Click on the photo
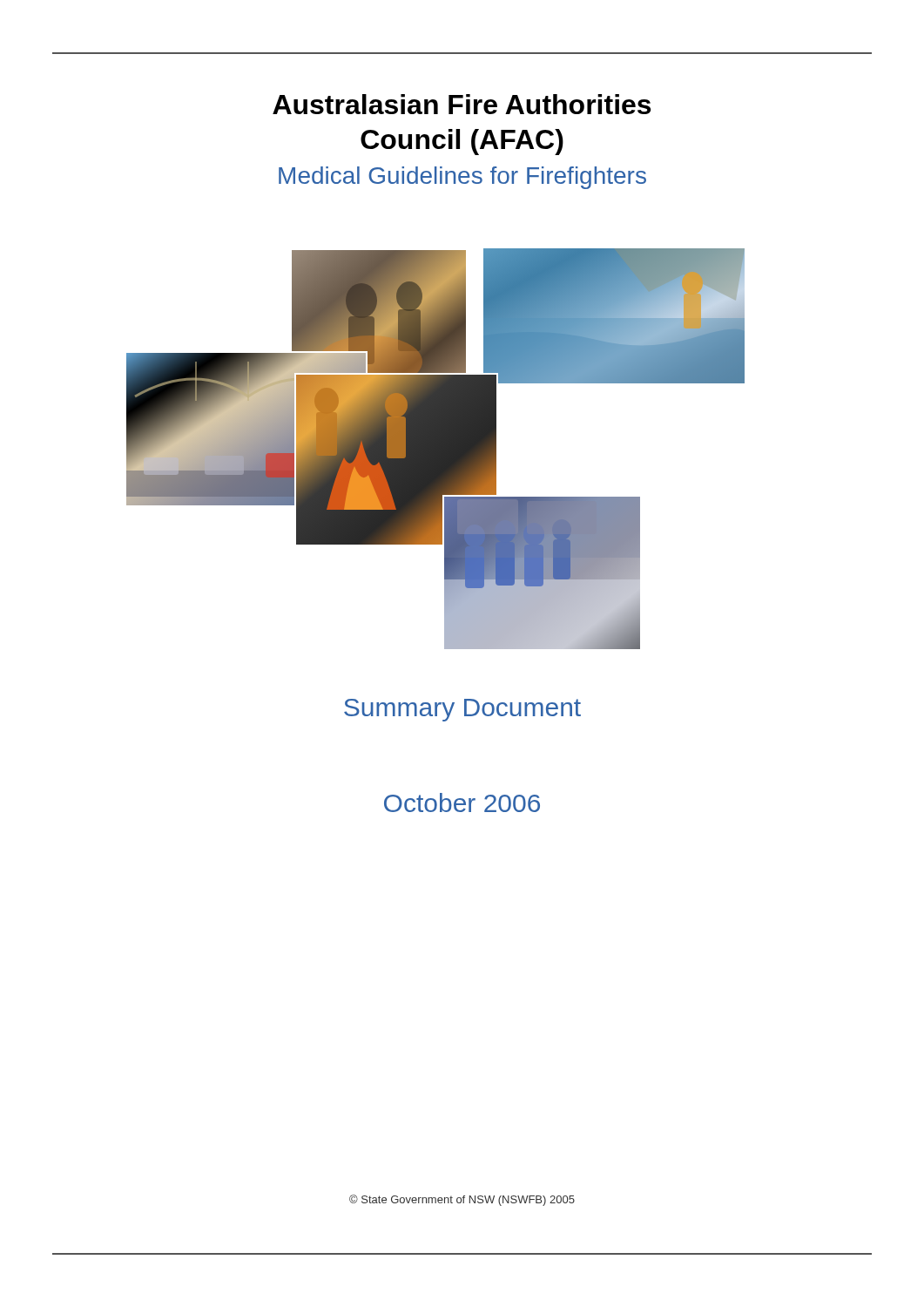The image size is (924, 1307). pyautogui.click(x=444, y=449)
